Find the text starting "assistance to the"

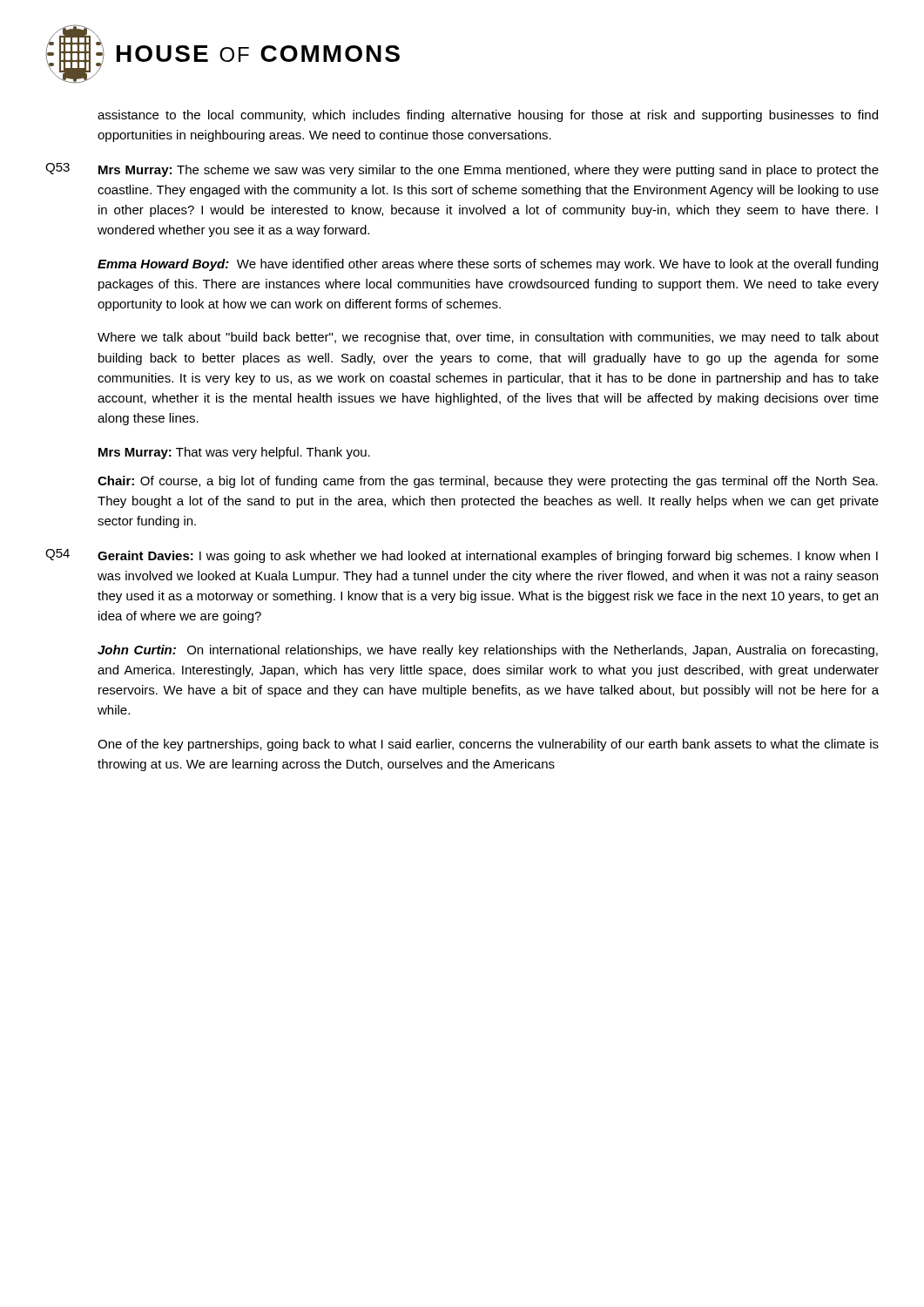pyautogui.click(x=488, y=125)
